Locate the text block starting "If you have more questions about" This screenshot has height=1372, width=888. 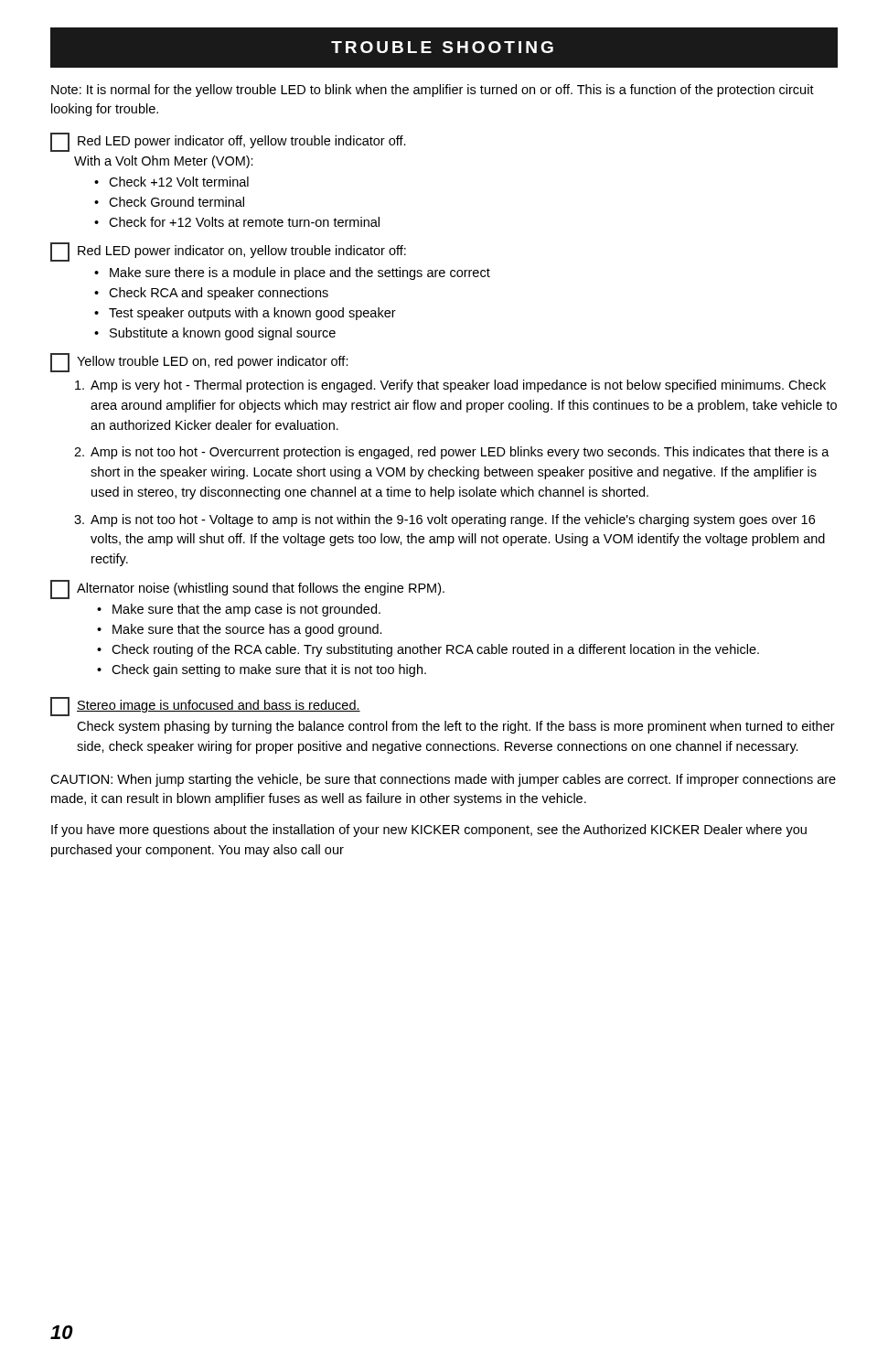(x=429, y=840)
